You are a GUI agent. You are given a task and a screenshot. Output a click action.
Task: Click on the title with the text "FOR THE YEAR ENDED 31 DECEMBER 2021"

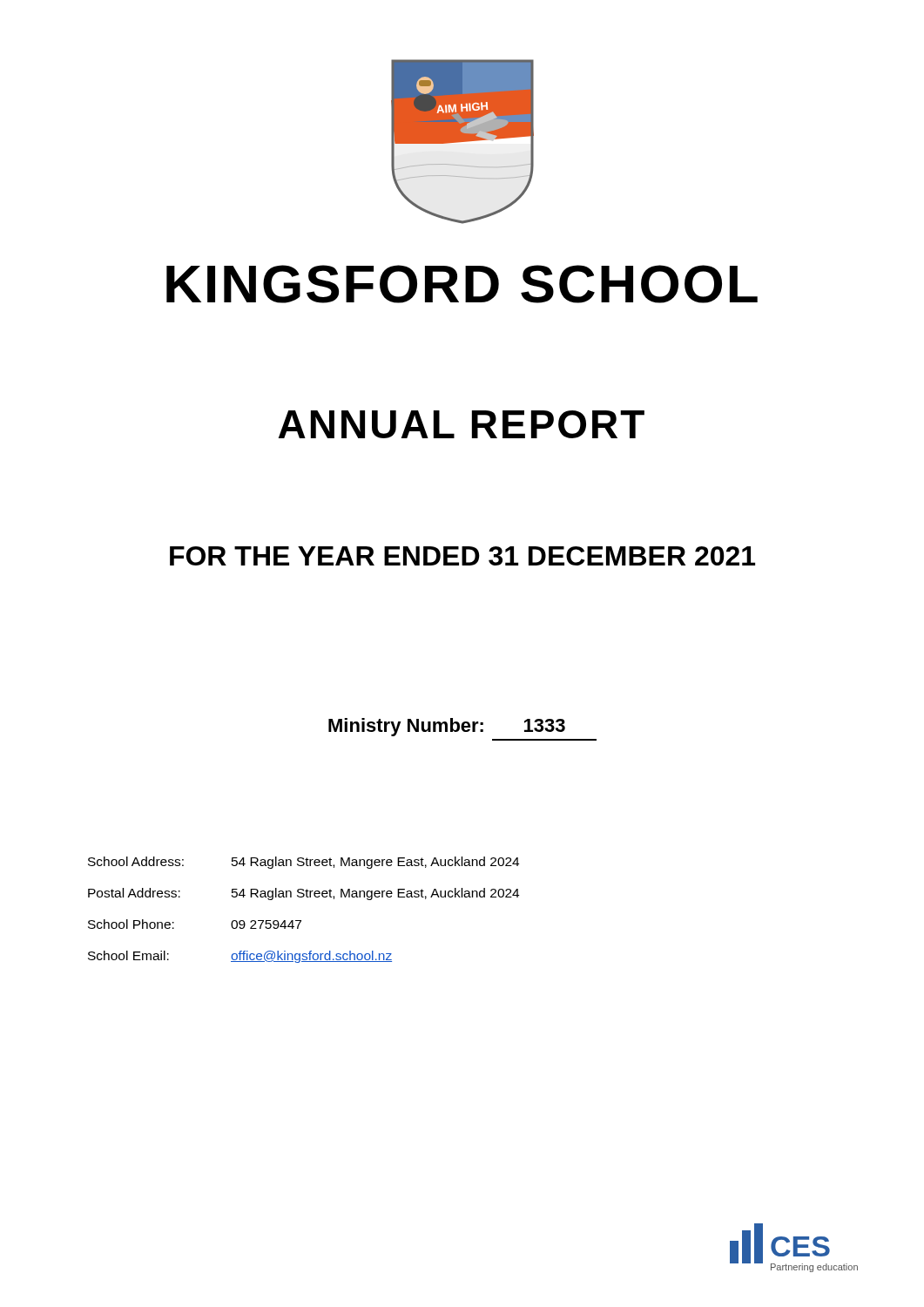point(462,556)
